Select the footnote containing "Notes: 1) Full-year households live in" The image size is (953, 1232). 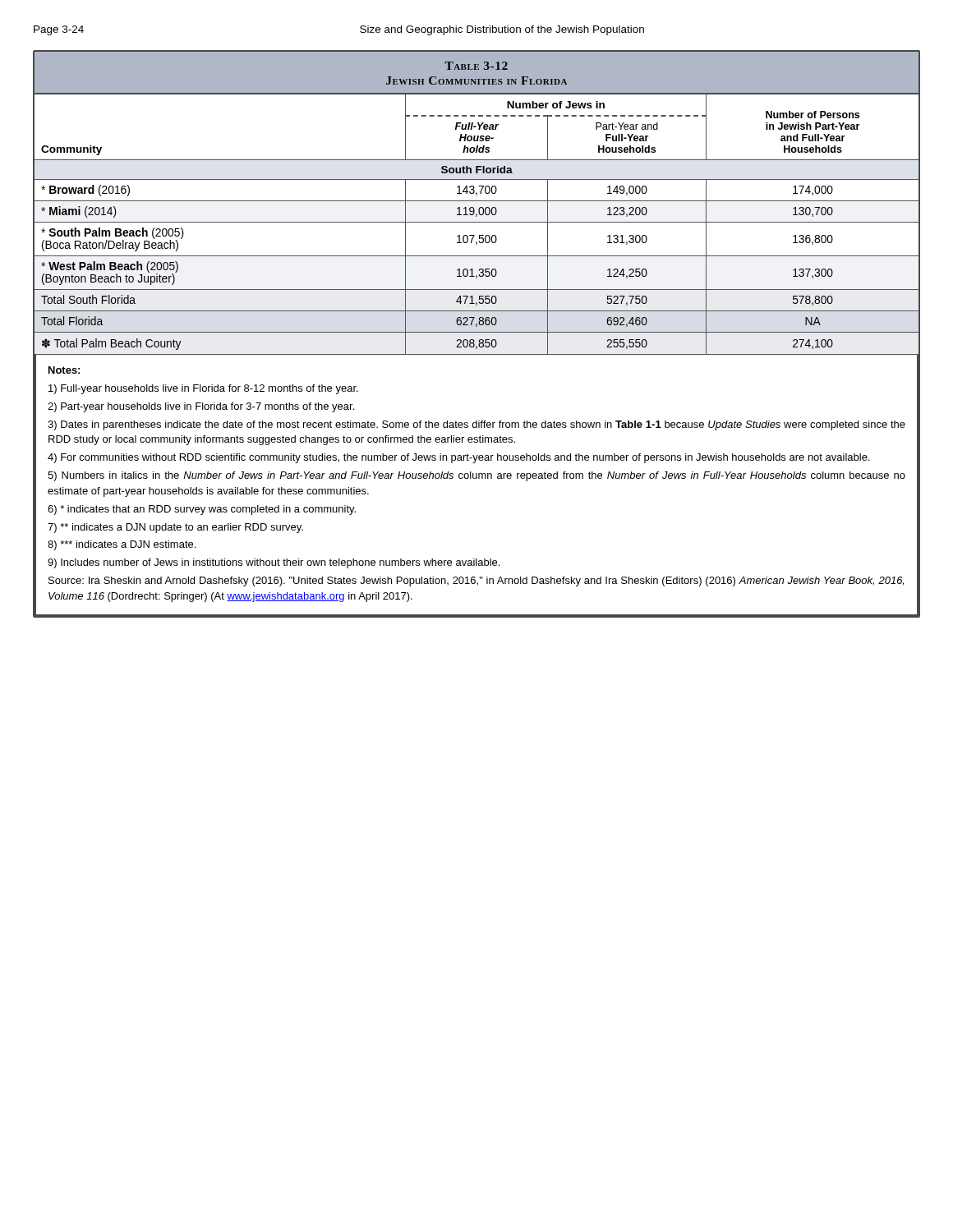click(476, 484)
